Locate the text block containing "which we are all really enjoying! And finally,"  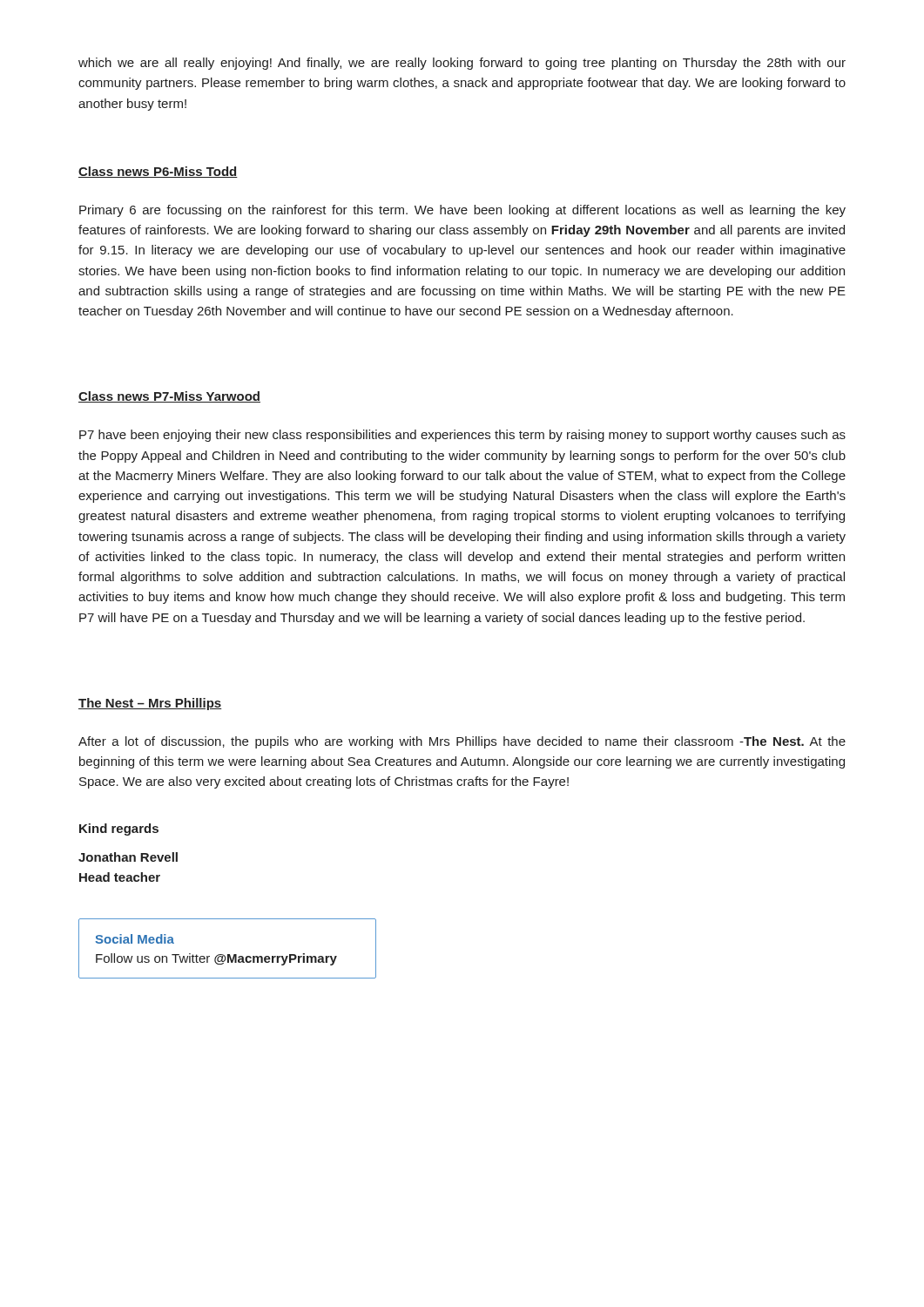[x=462, y=83]
